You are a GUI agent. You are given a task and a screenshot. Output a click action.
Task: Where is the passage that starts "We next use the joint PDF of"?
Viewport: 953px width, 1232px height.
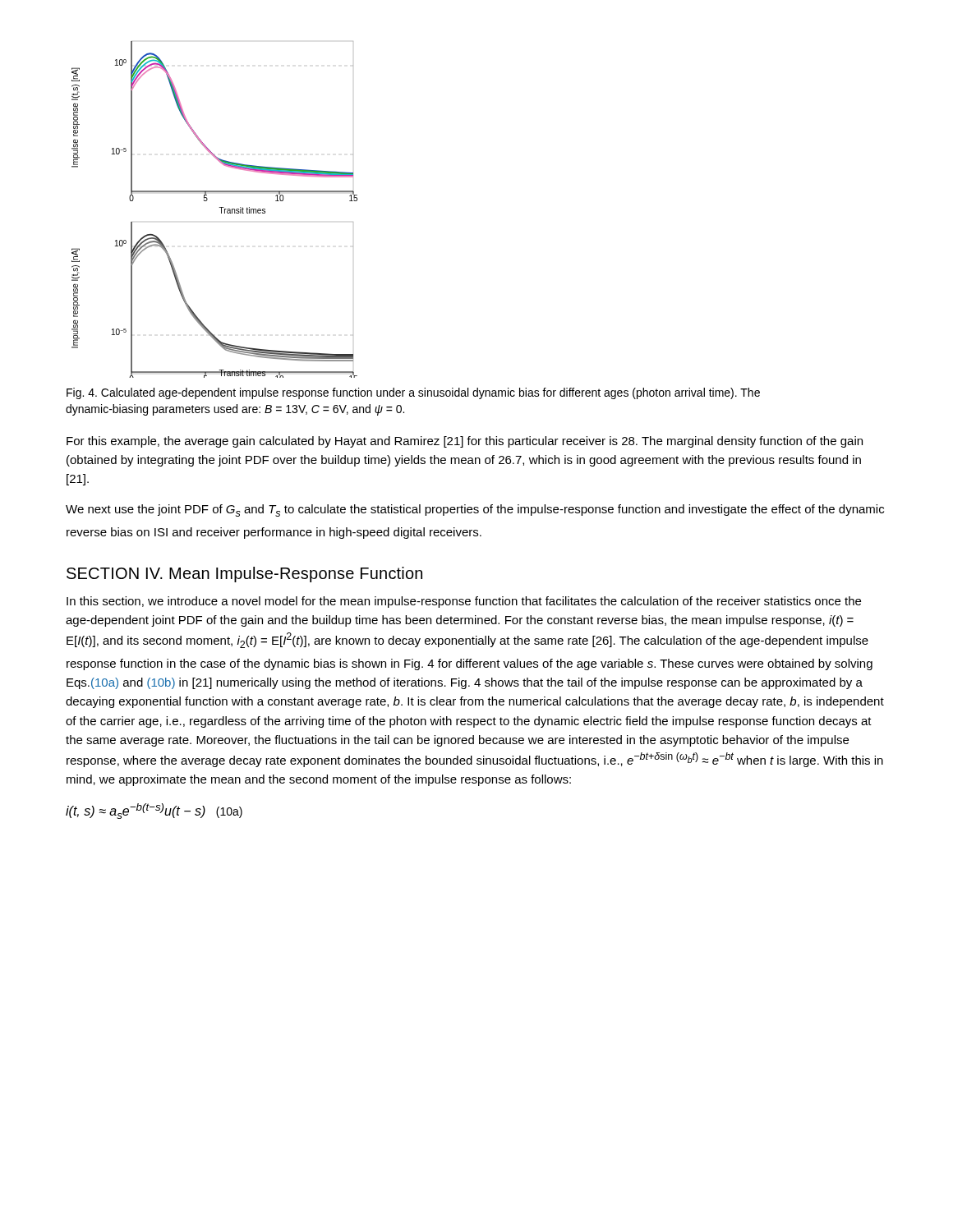coord(475,520)
